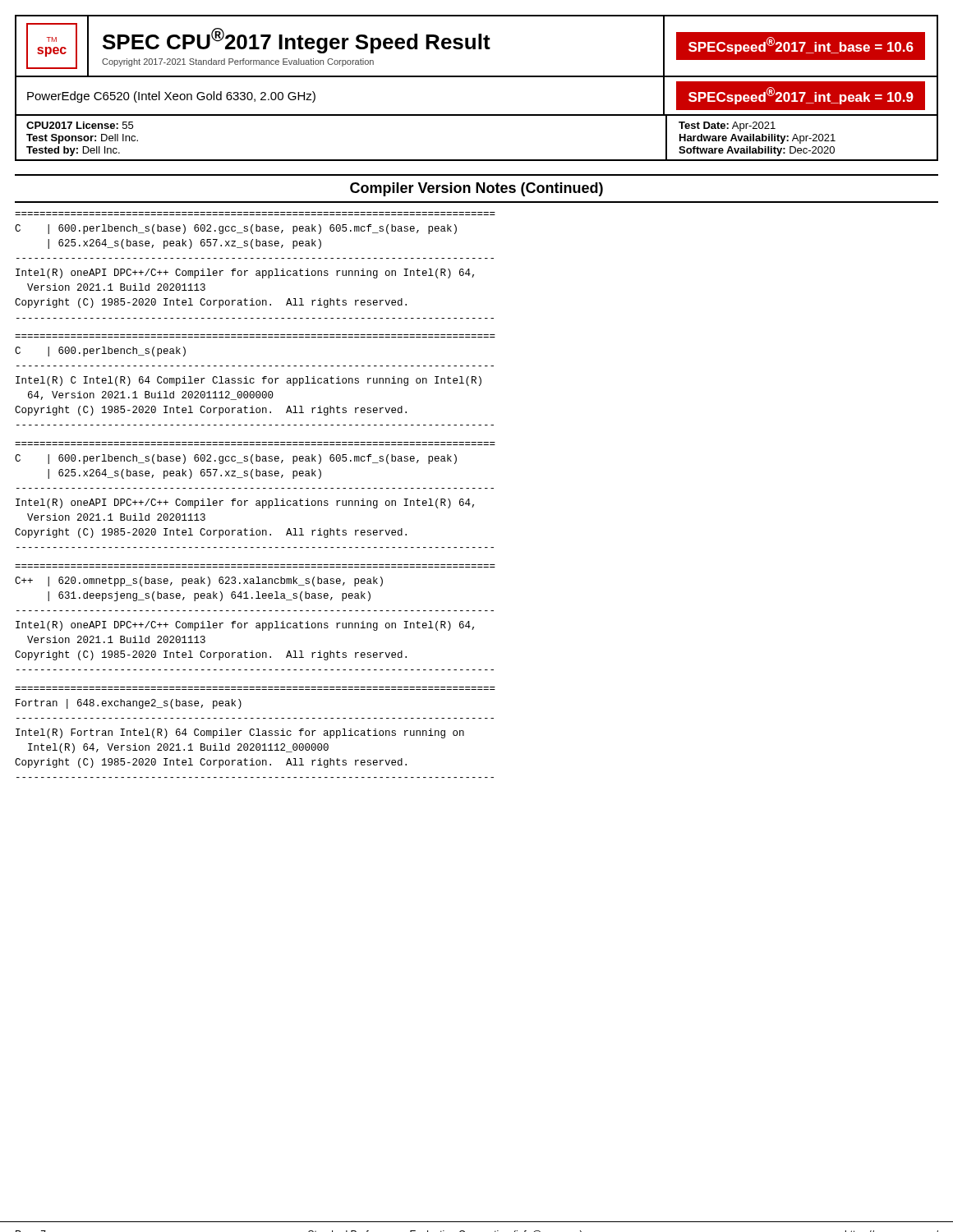Select the element starting "============================================================================== C++ | 620.omnetpp_s(base, peak) 623.xalancbmk_s(base,"
953x1232 pixels.
coord(476,617)
